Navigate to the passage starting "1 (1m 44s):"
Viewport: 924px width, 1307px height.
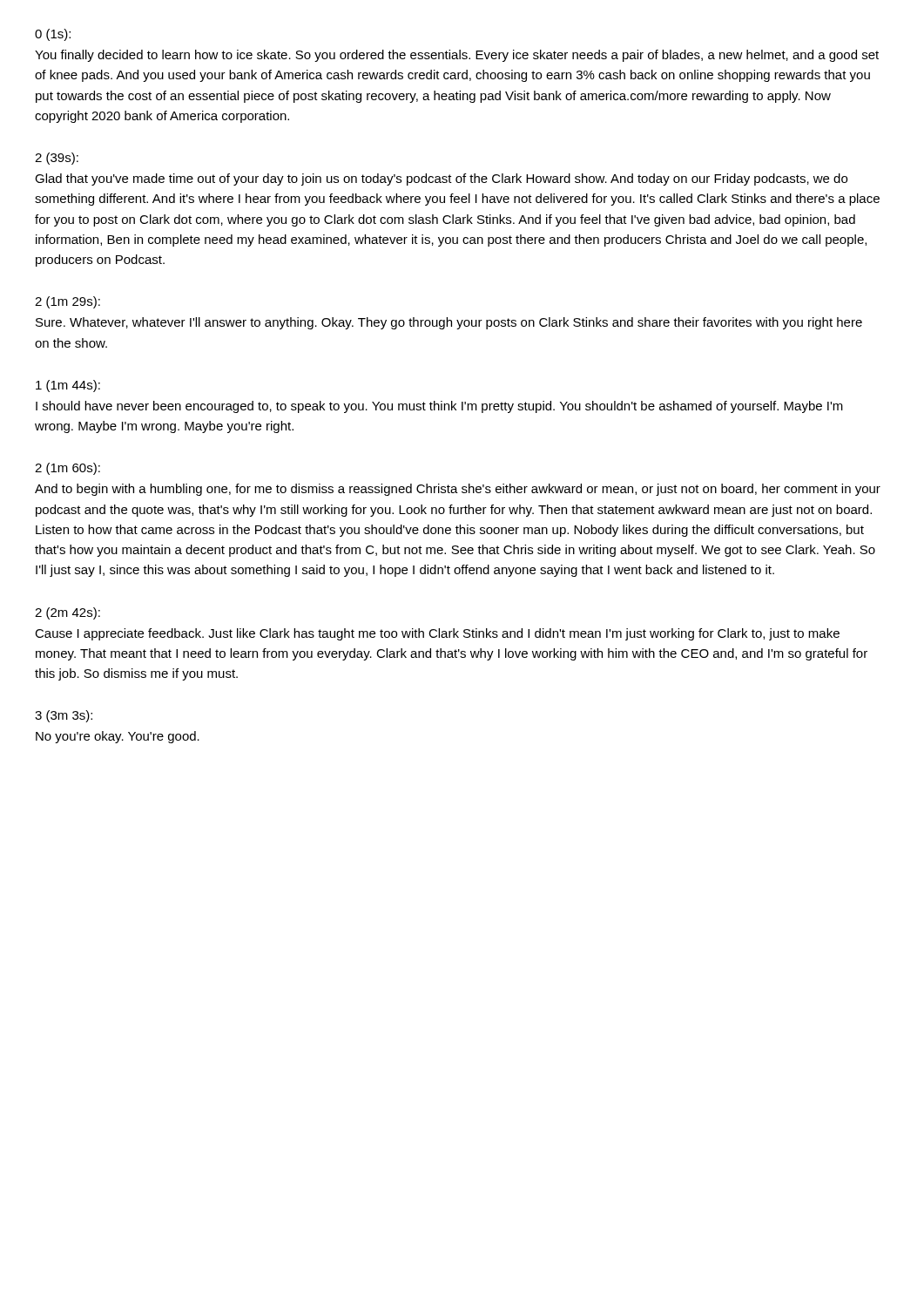tap(68, 384)
